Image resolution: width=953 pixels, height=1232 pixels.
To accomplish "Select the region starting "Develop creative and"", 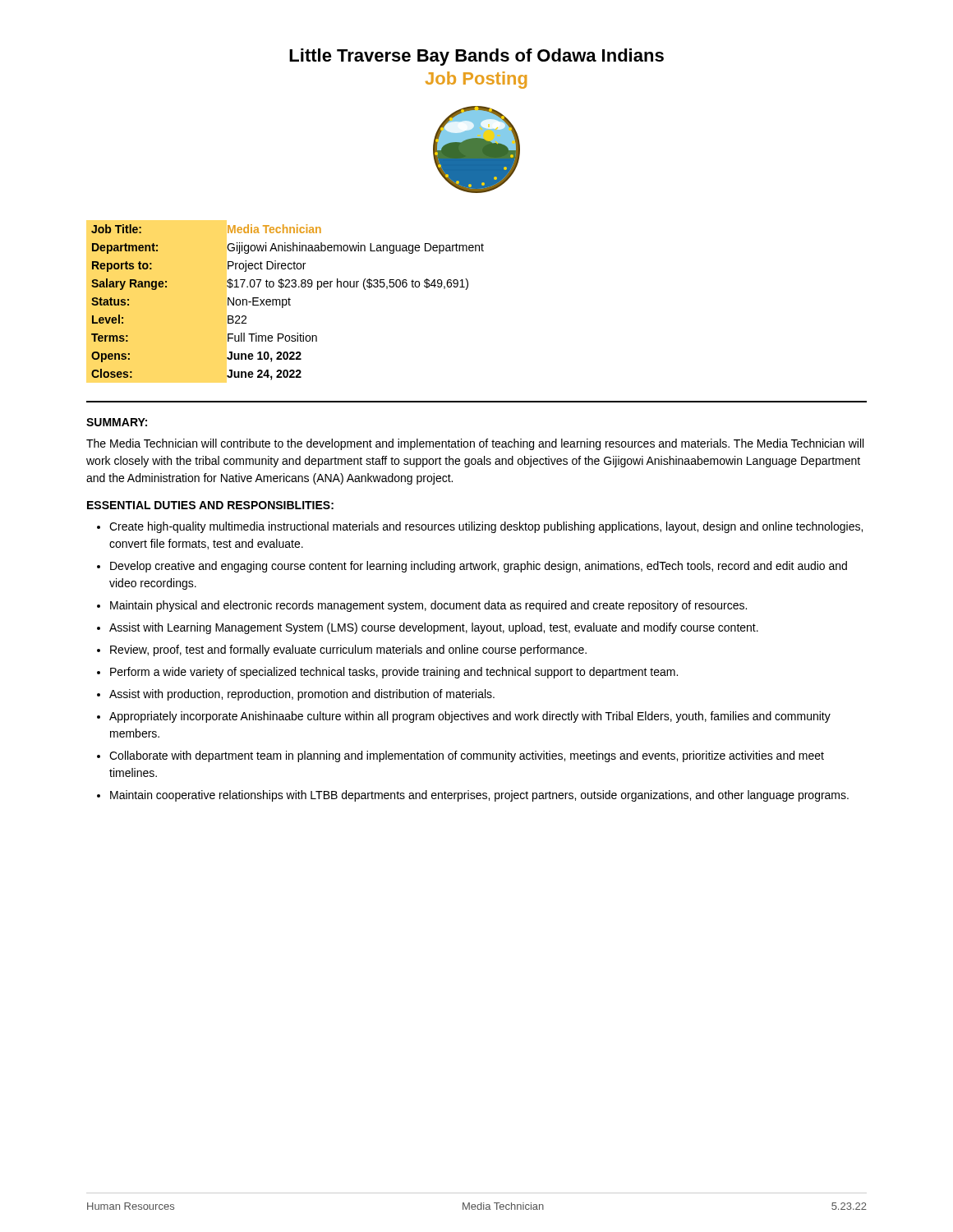I will coord(479,575).
